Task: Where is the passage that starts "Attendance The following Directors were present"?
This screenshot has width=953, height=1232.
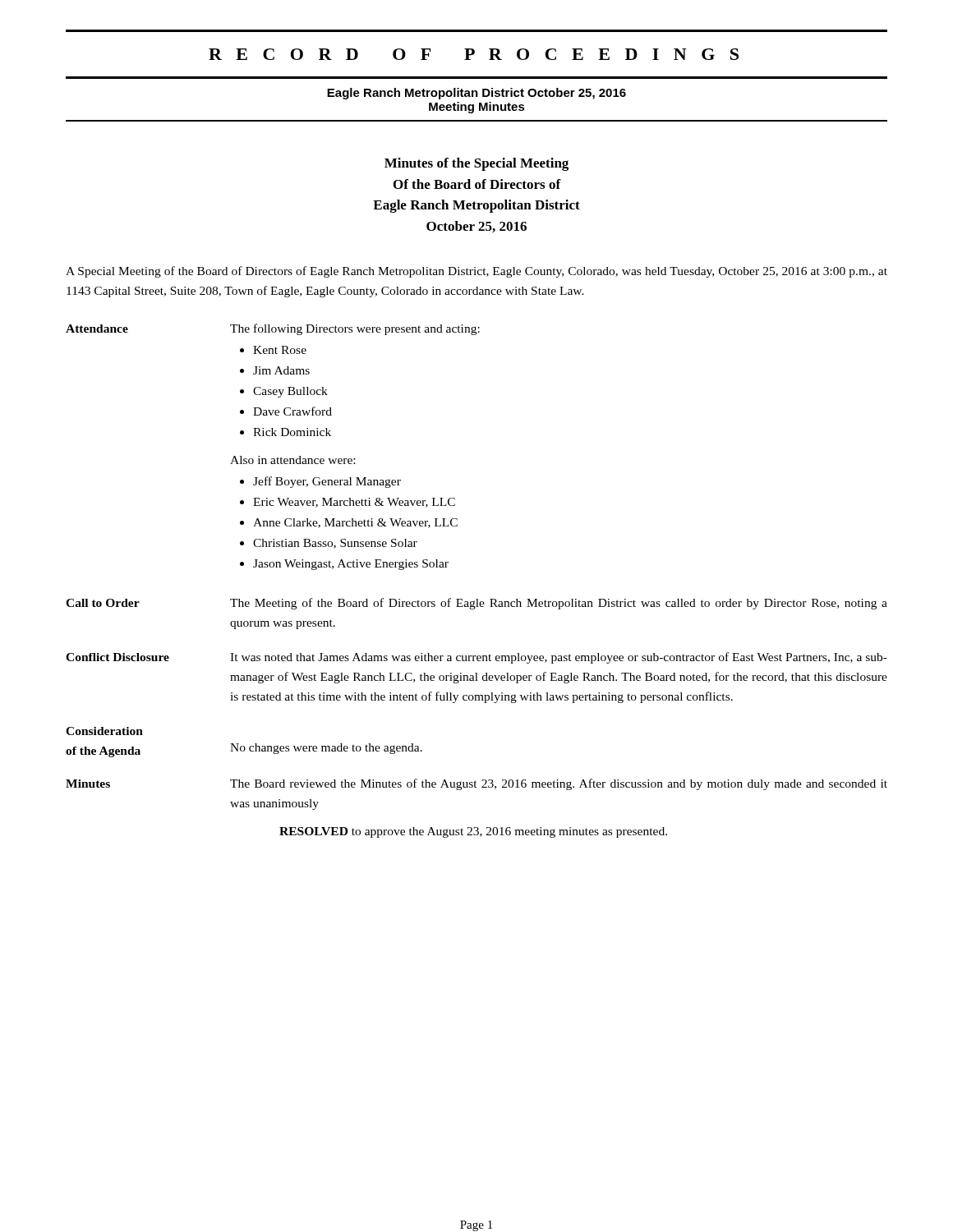Action: click(273, 329)
